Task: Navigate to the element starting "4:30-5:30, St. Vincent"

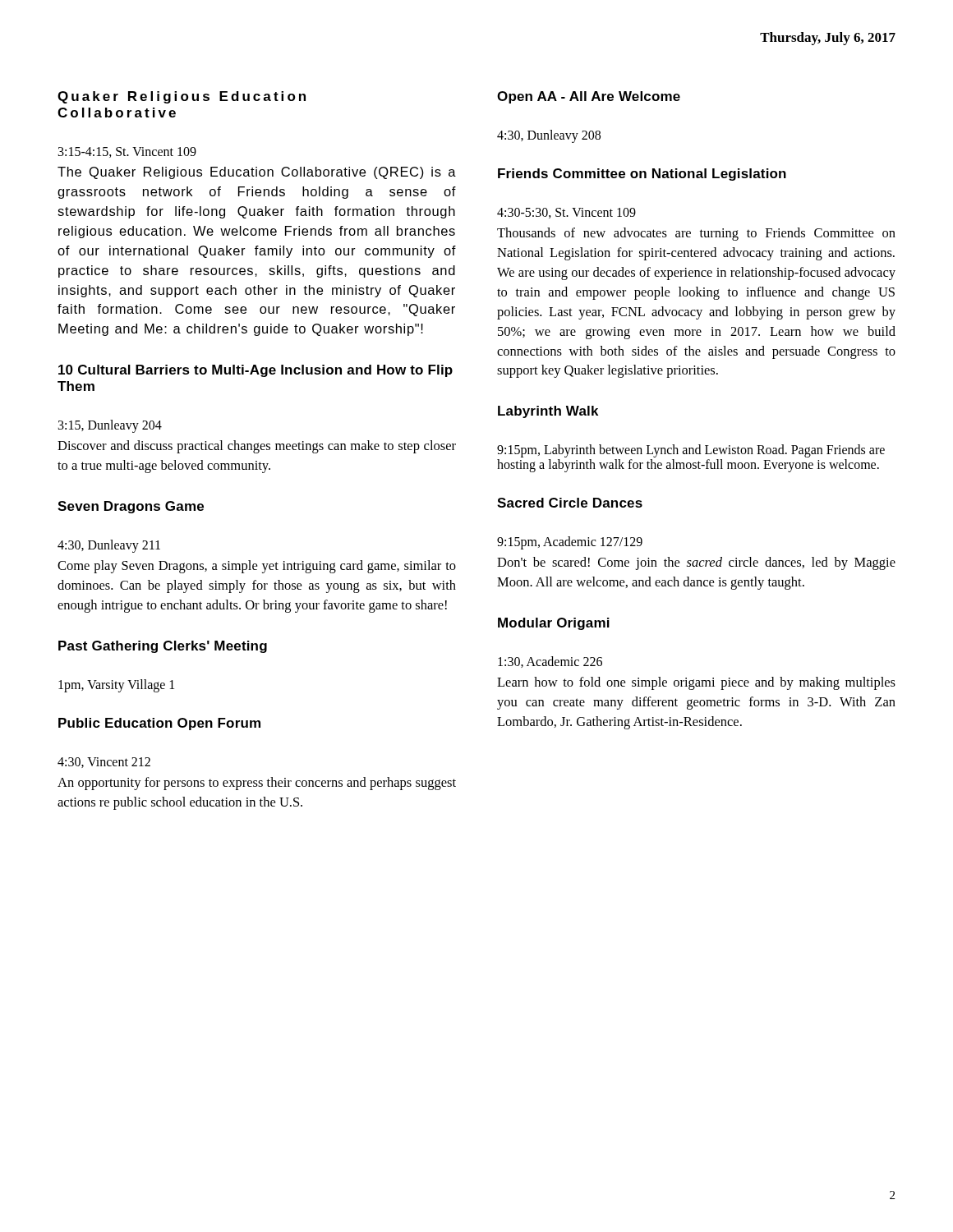Action: click(x=696, y=293)
